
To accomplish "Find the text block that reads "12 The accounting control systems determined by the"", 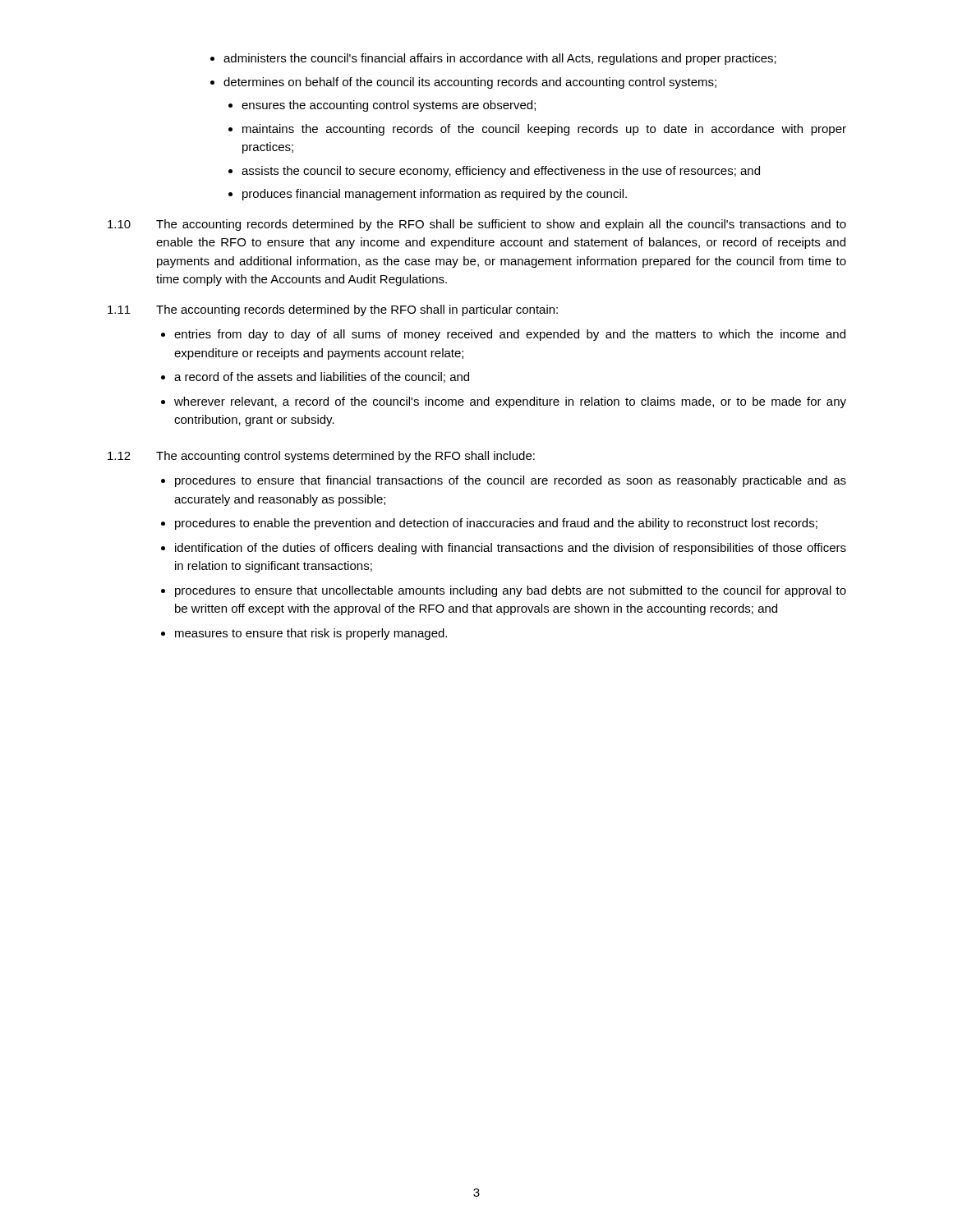I will (x=476, y=547).
